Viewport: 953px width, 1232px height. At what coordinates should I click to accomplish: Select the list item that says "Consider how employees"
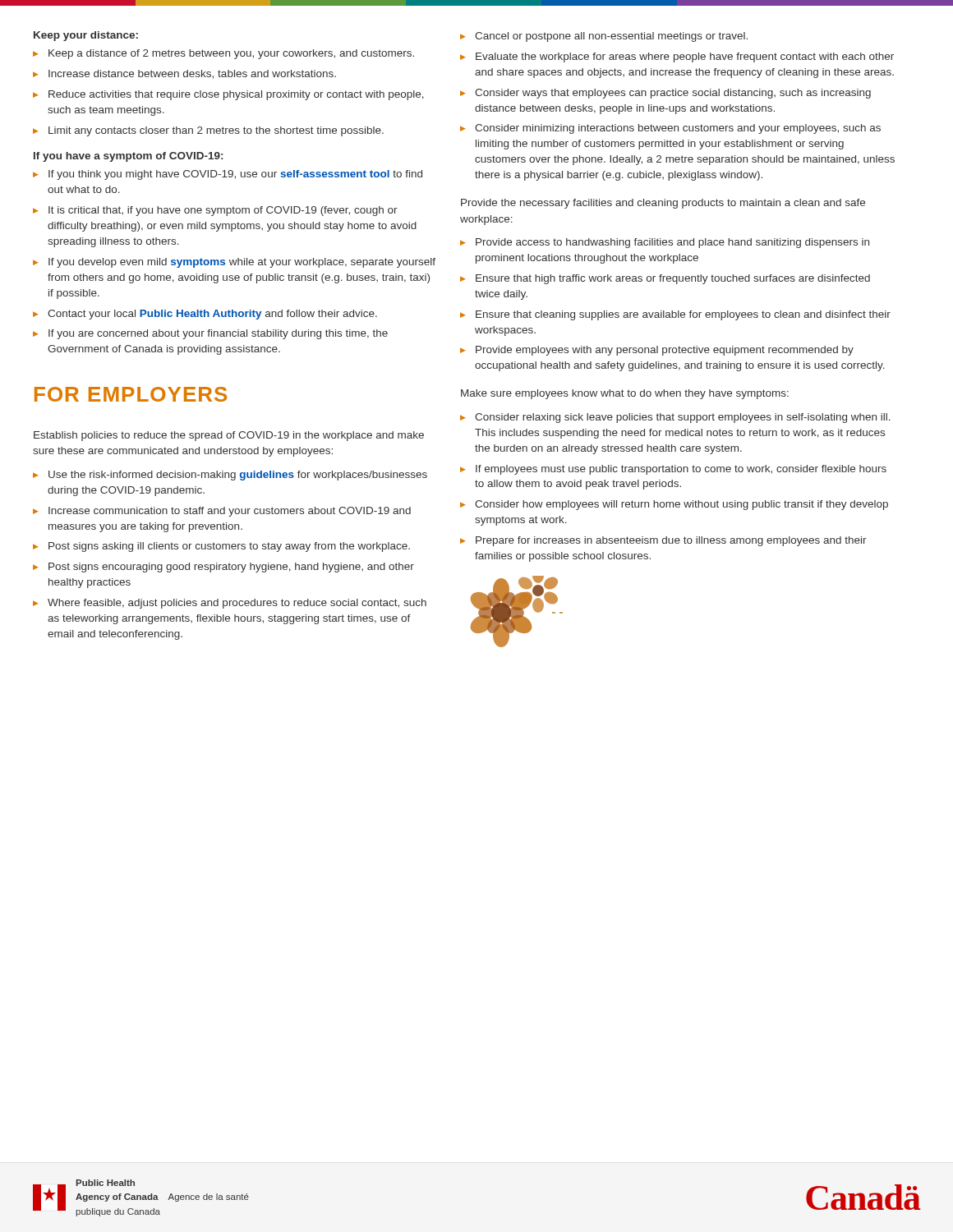tap(682, 512)
